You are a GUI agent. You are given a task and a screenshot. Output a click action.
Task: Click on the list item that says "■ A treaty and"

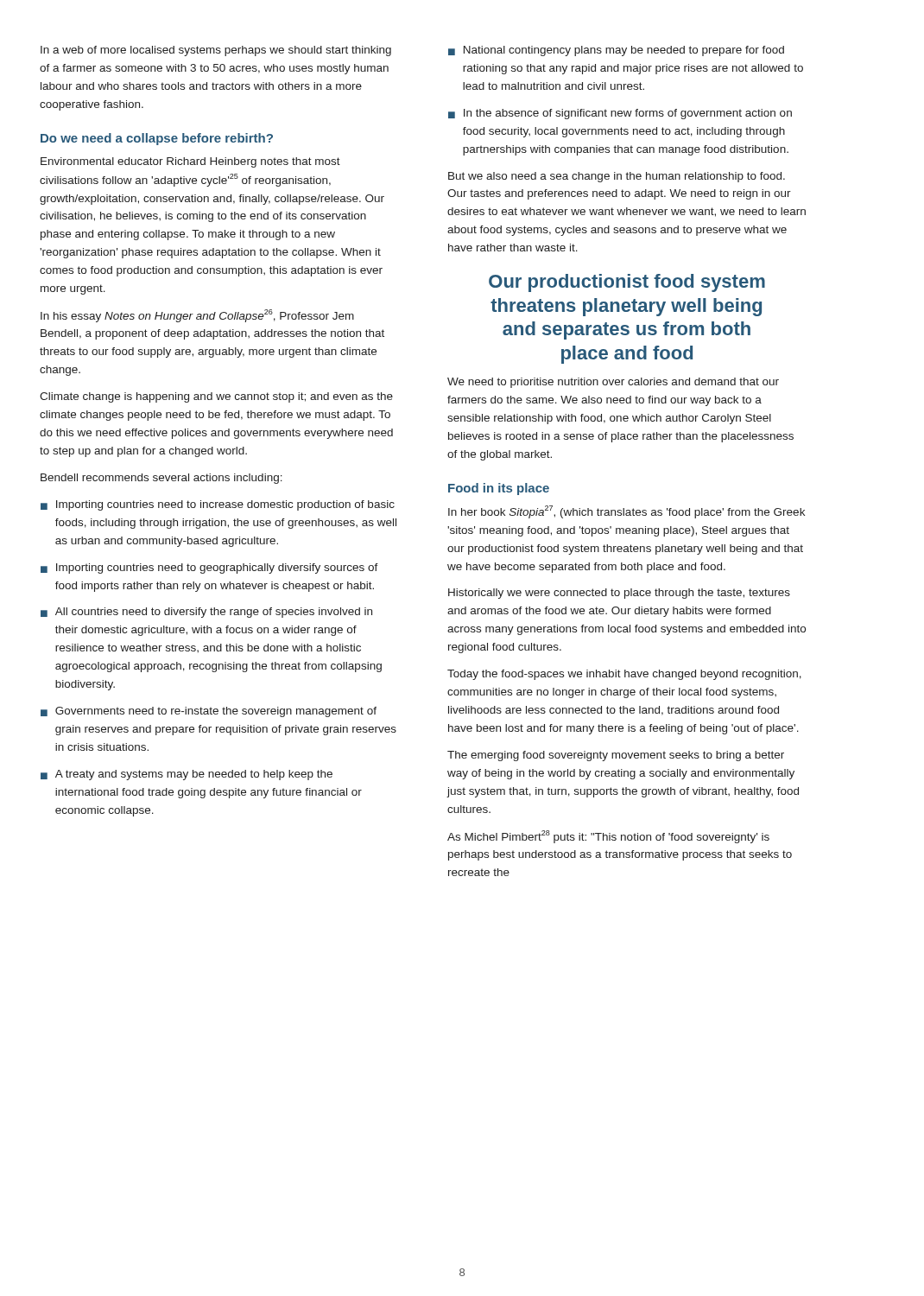[x=219, y=793]
